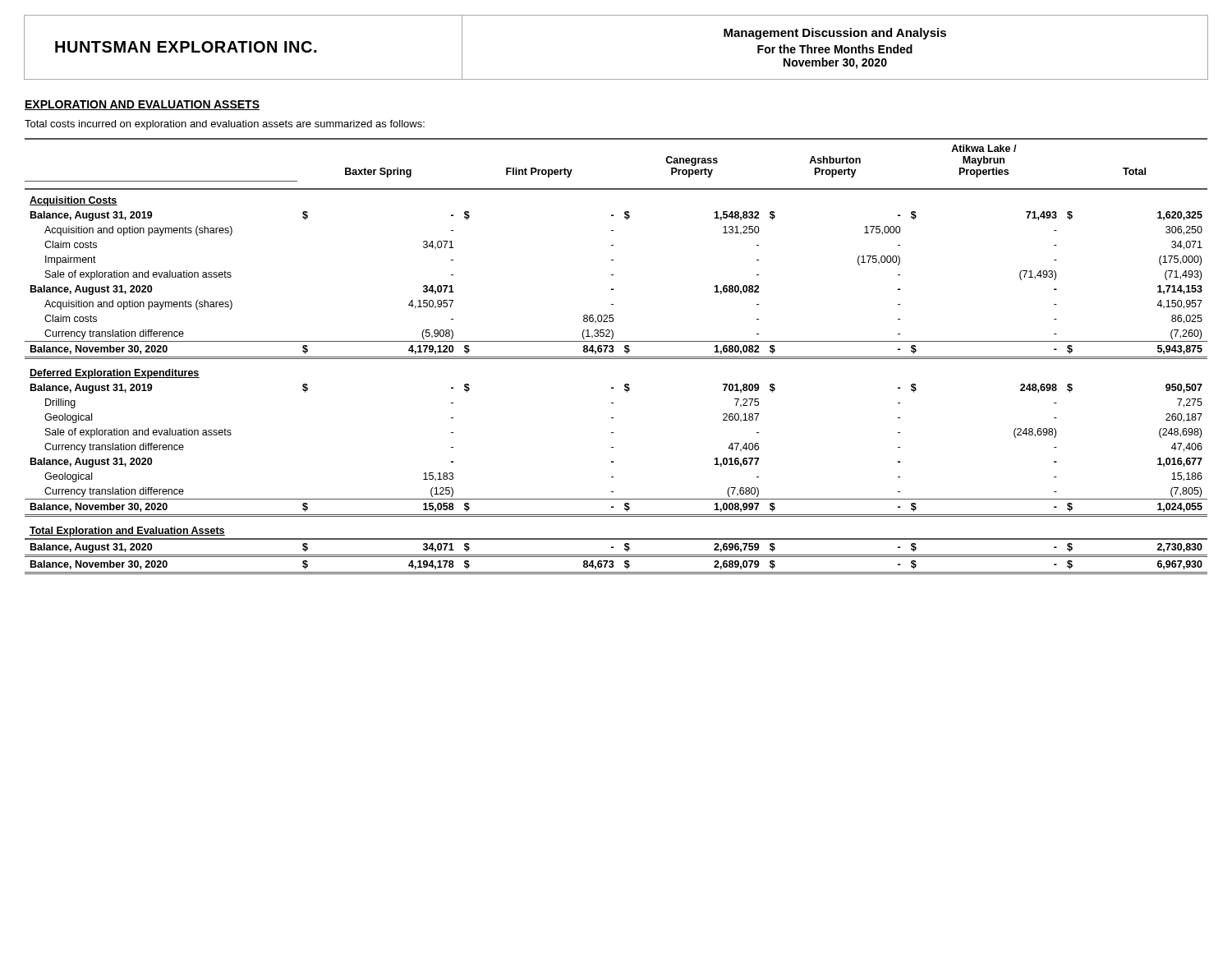
Task: Find the text block containing "Total costs incurred on exploration and"
Action: coord(225,124)
